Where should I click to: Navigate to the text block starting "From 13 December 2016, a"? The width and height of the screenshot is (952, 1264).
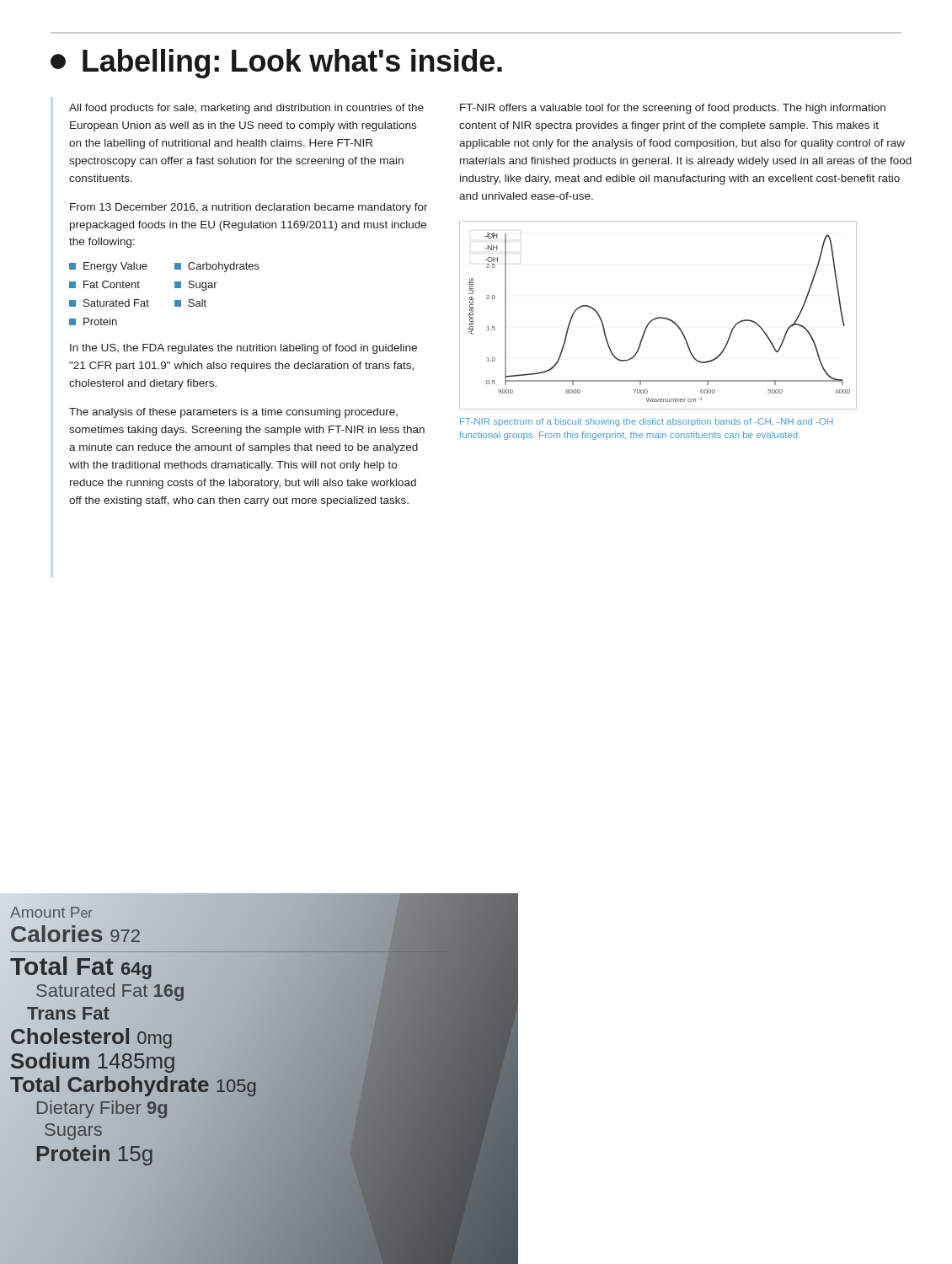(248, 224)
